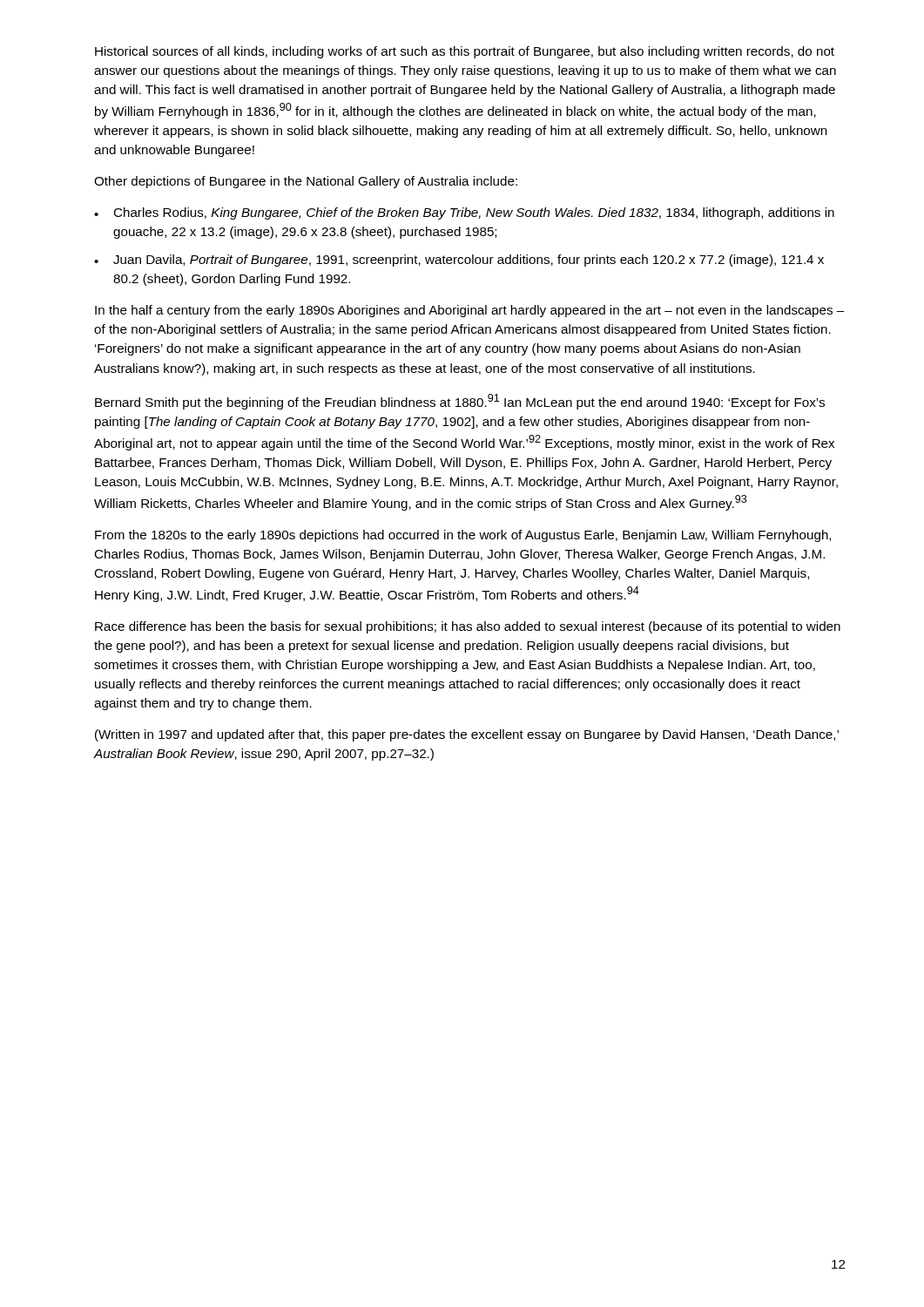Screen dimensions: 1307x924
Task: Find the region starting "In the half a century from the"
Action: pos(469,339)
